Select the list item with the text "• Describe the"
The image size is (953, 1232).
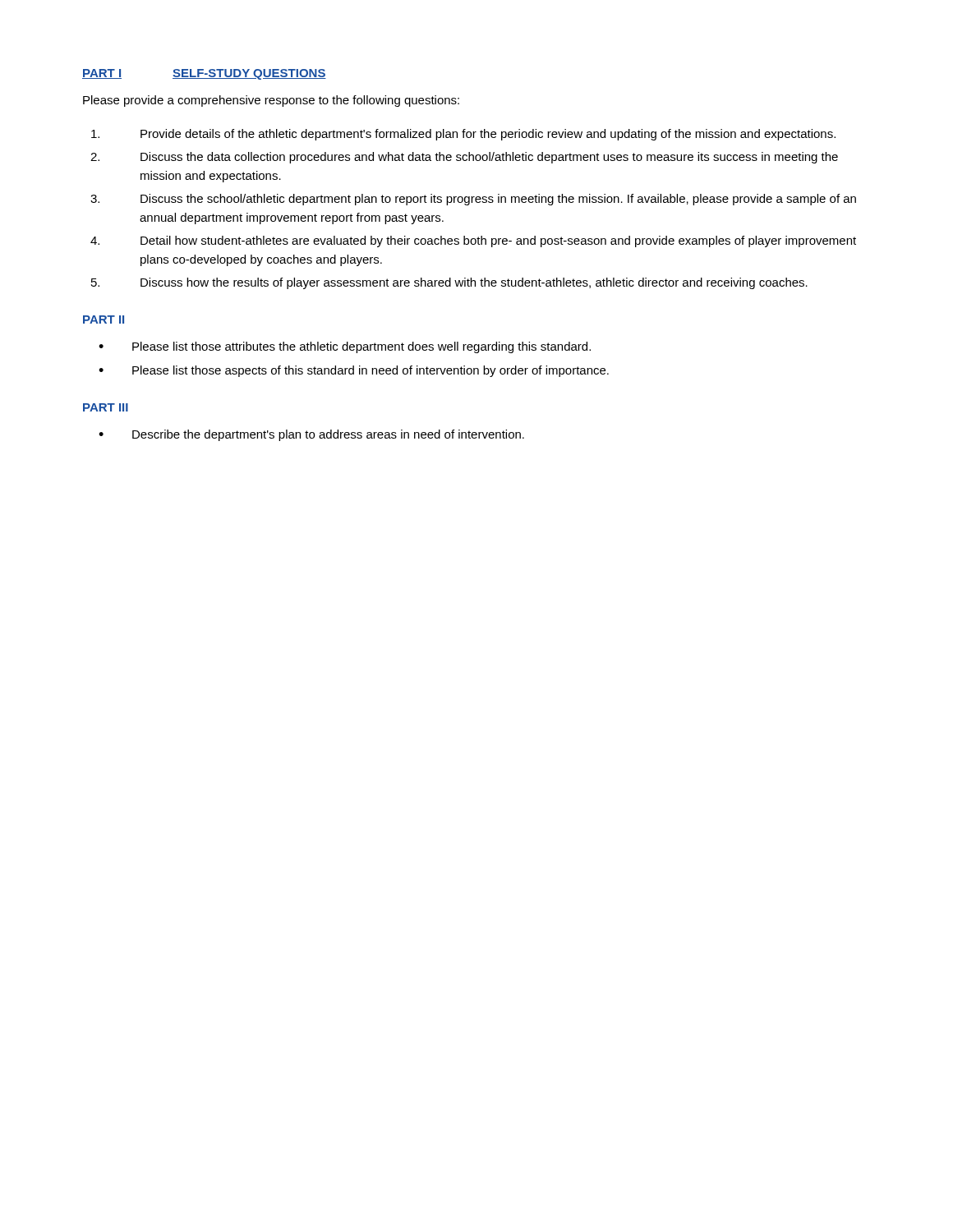(476, 435)
